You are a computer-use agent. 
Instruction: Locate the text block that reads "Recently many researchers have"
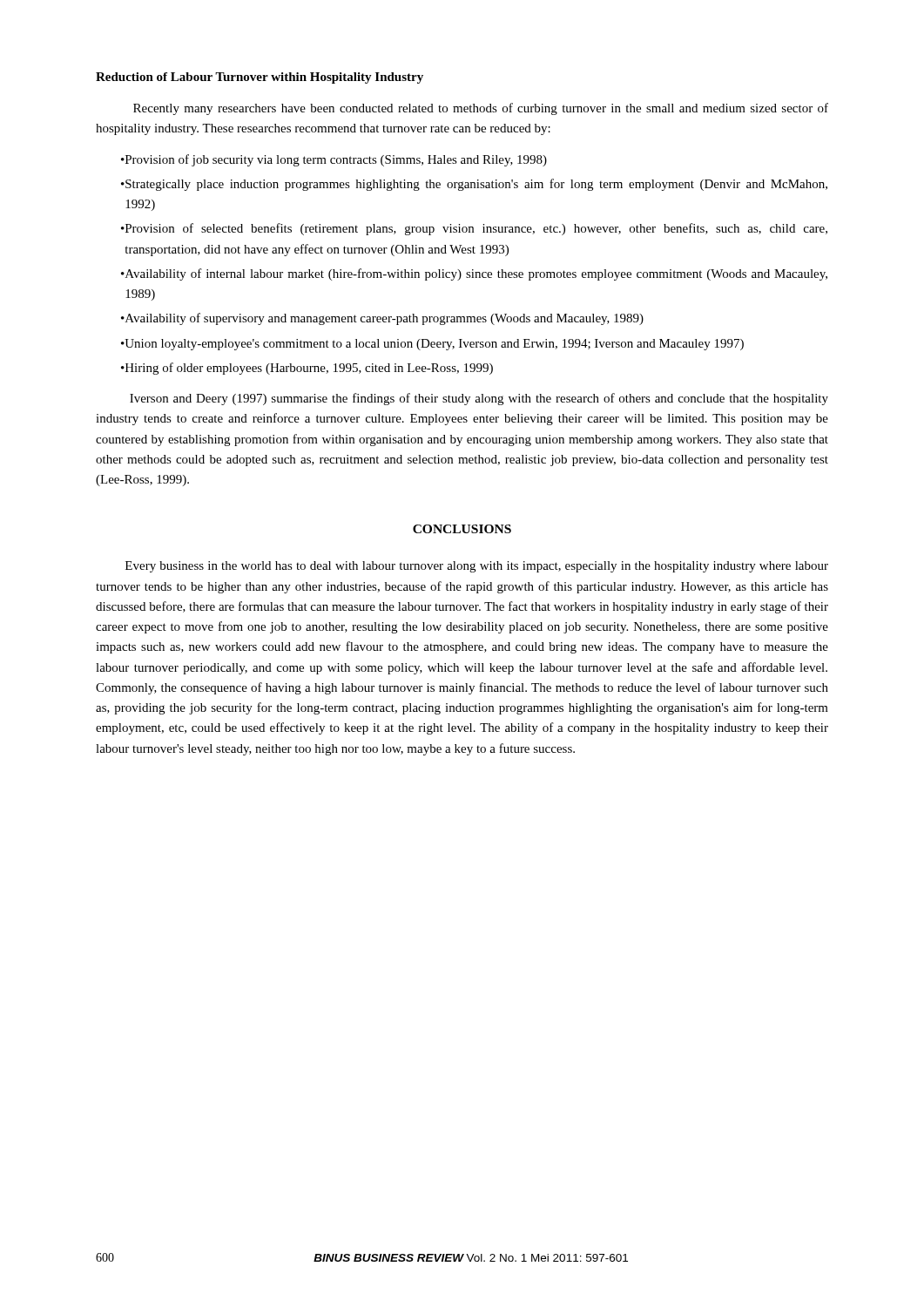[x=462, y=118]
